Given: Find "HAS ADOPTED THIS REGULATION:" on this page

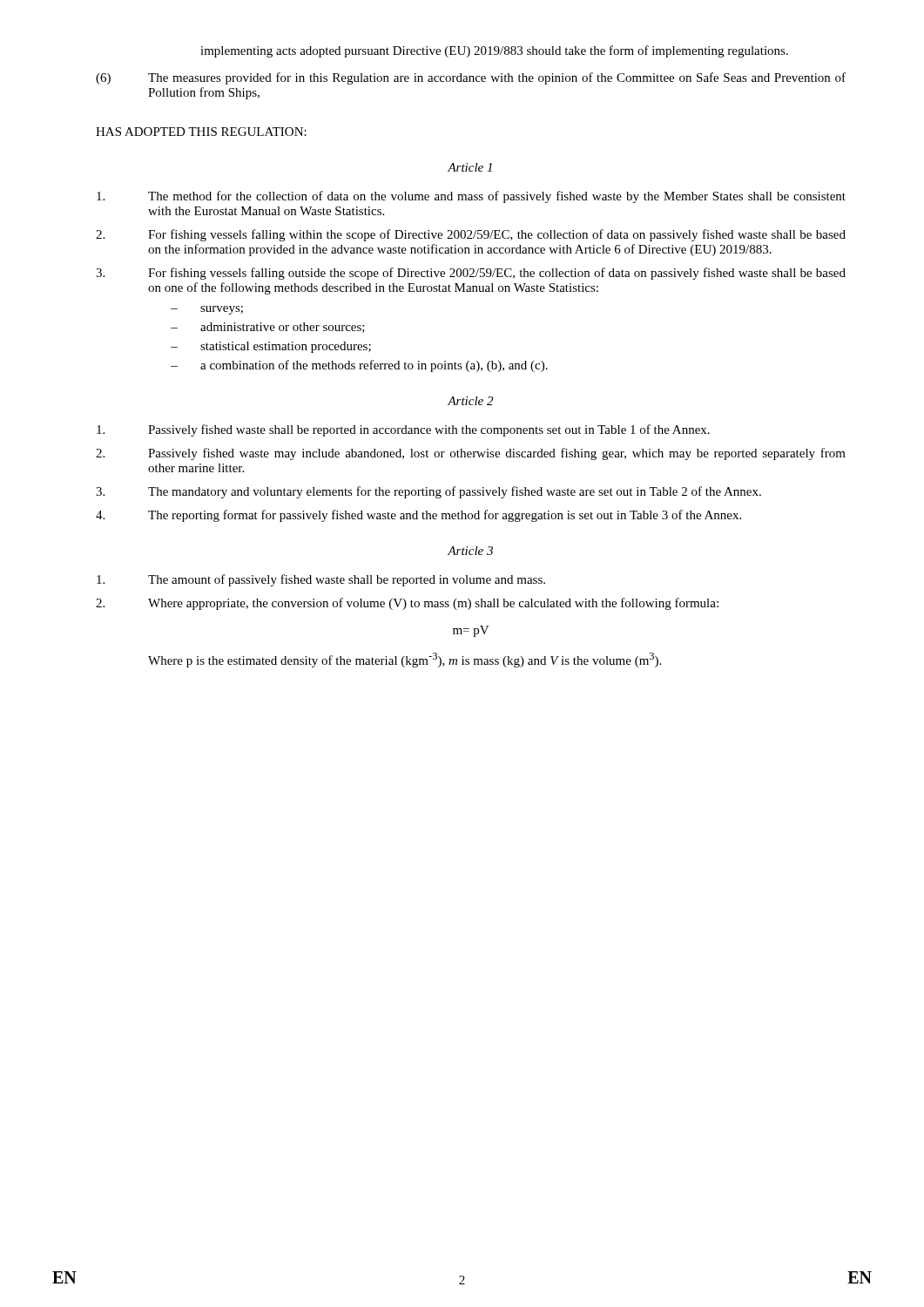Looking at the screenshot, I should pos(201,132).
